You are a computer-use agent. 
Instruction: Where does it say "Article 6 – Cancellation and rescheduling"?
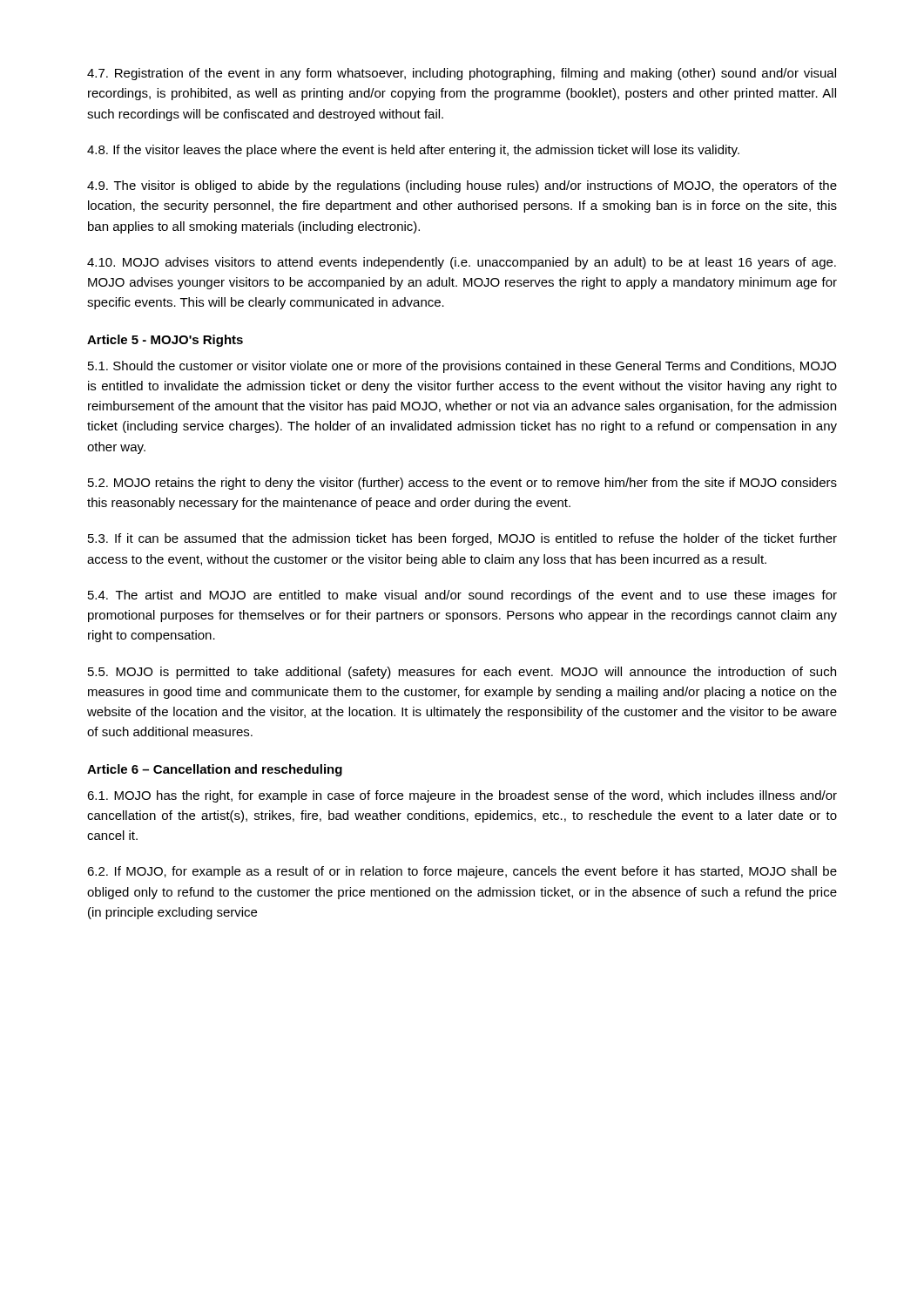tap(215, 769)
